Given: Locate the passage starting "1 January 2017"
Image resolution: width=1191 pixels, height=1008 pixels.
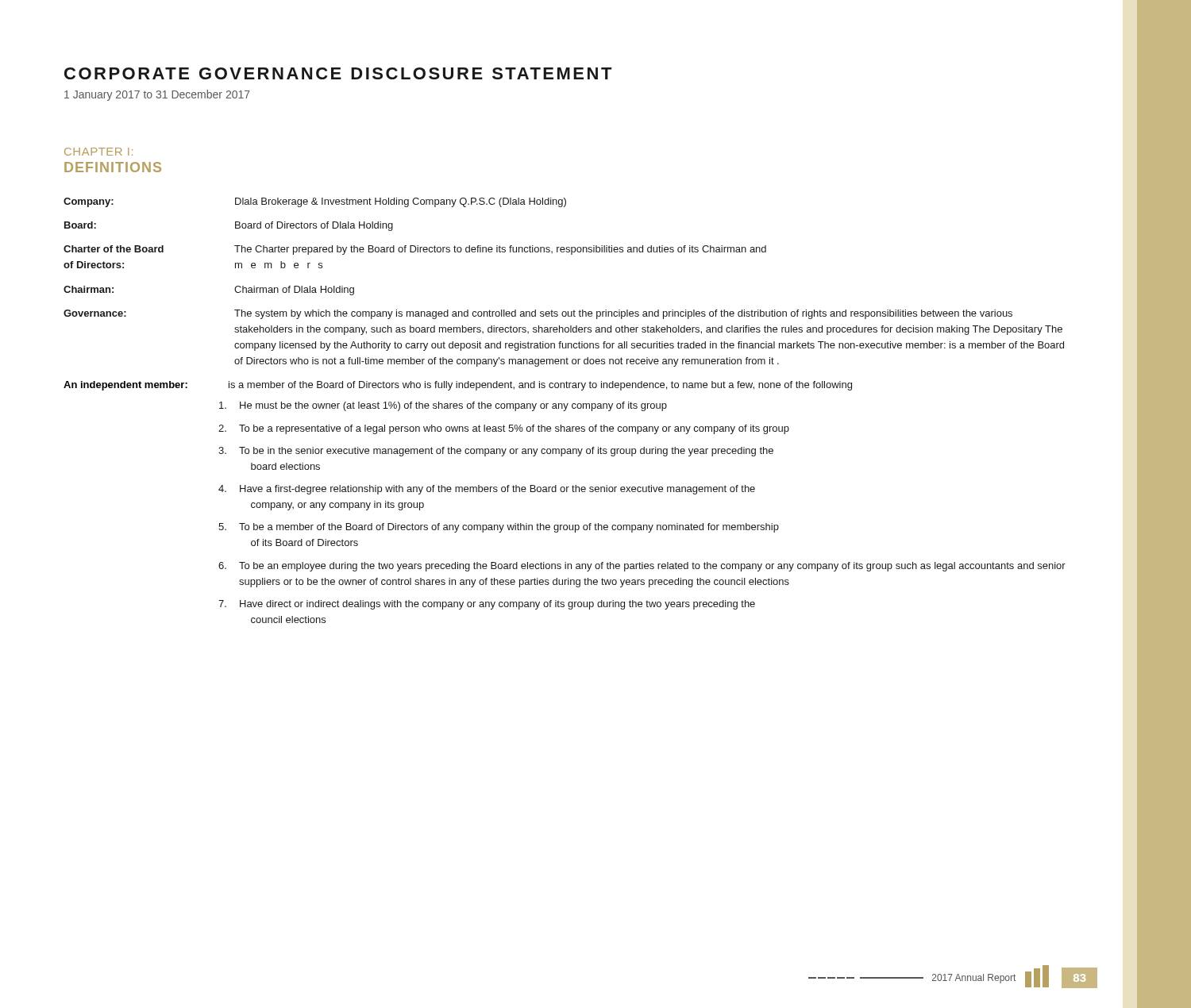Looking at the screenshot, I should click(x=157, y=94).
